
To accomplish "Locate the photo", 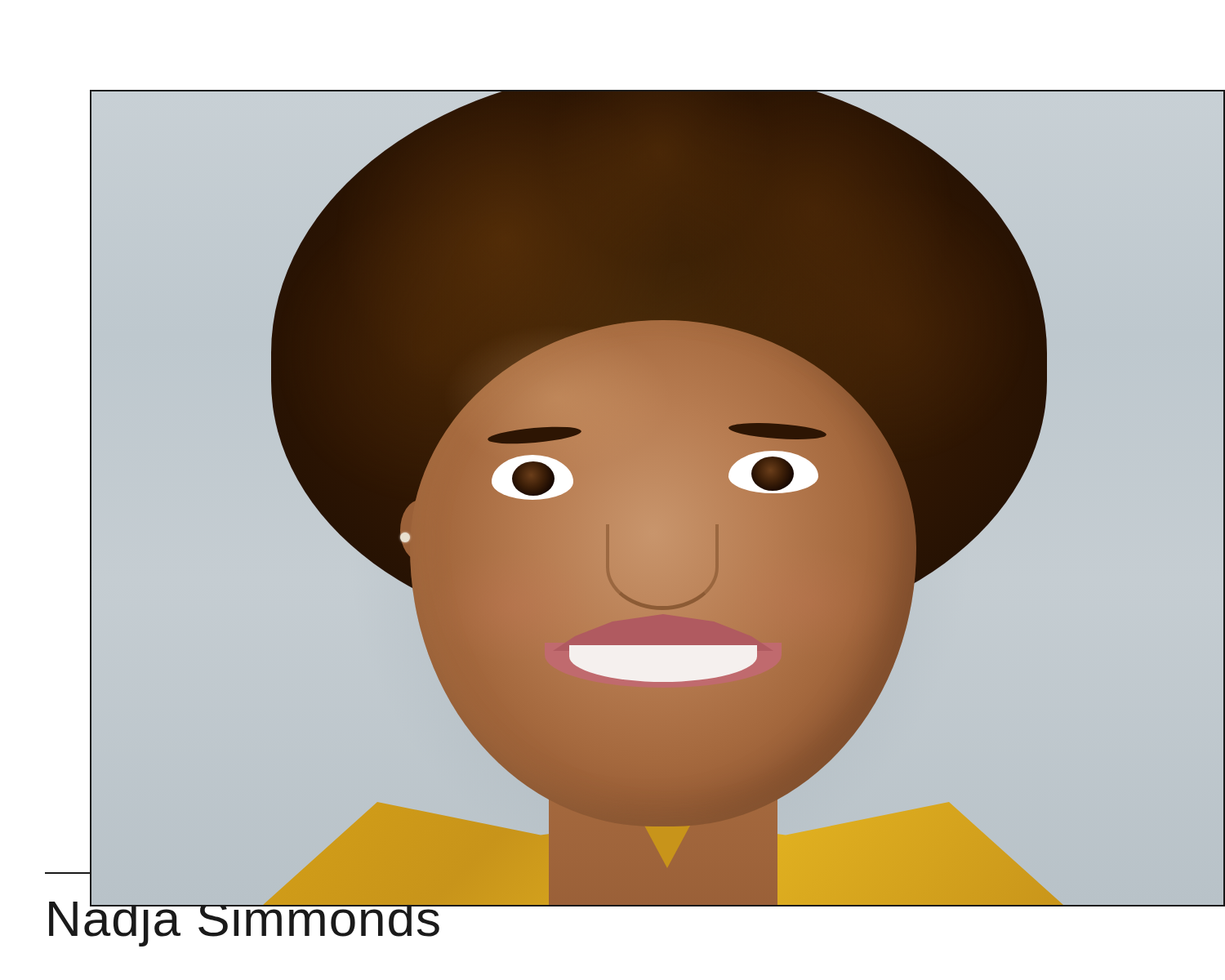I will click(612, 453).
